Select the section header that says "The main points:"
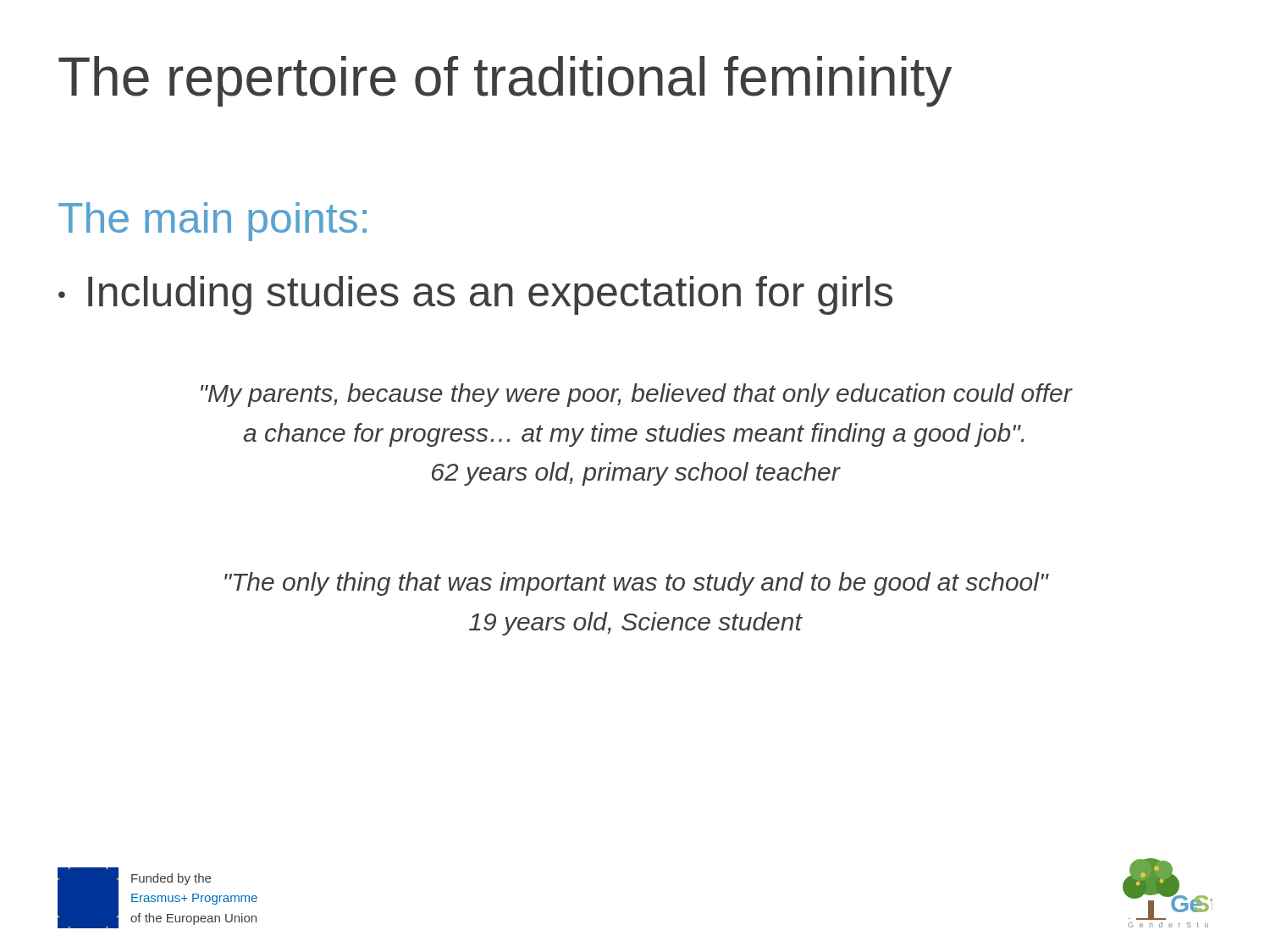 click(214, 218)
